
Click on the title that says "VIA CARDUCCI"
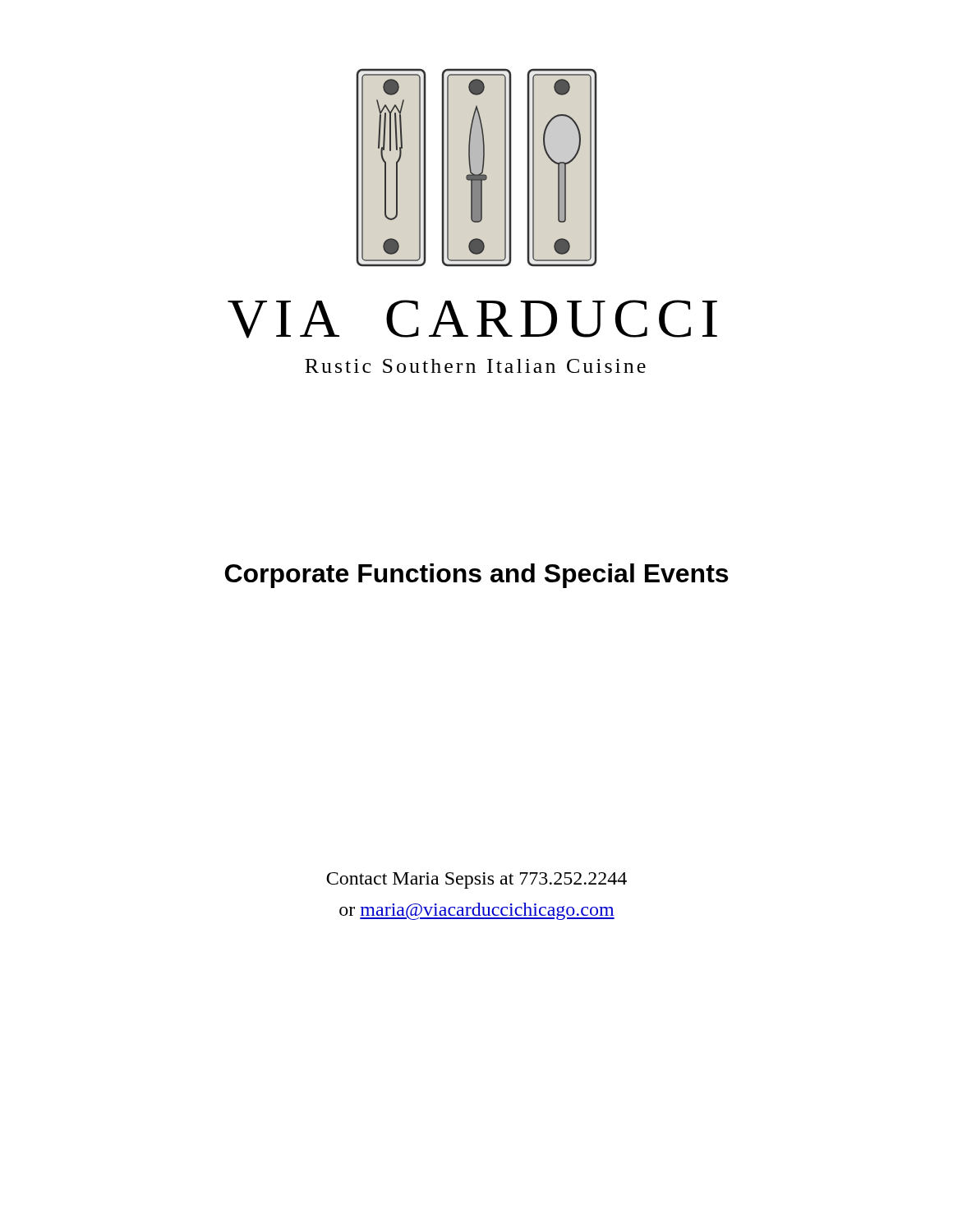(476, 318)
